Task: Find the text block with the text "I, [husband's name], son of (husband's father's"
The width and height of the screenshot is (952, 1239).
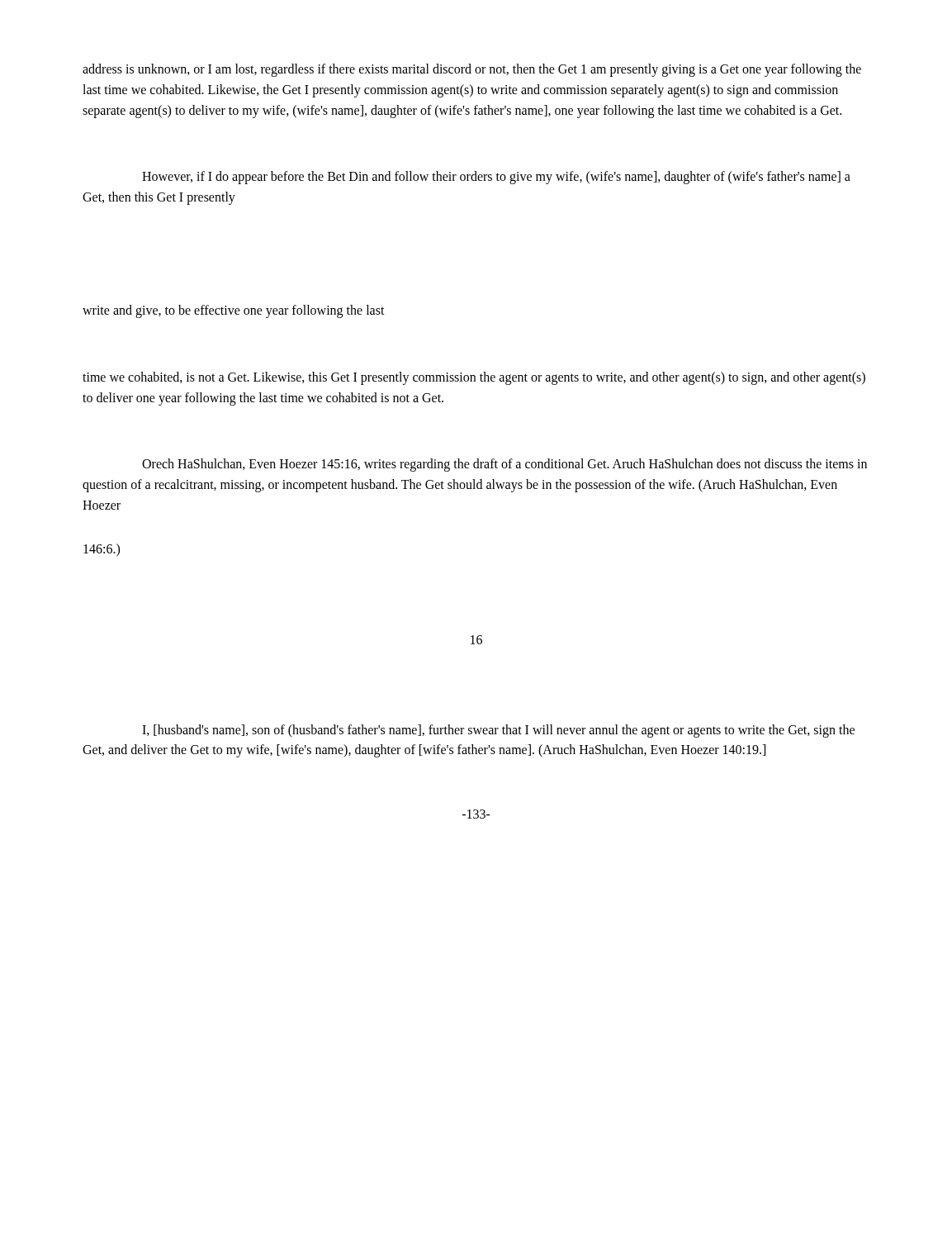Action: 469,740
